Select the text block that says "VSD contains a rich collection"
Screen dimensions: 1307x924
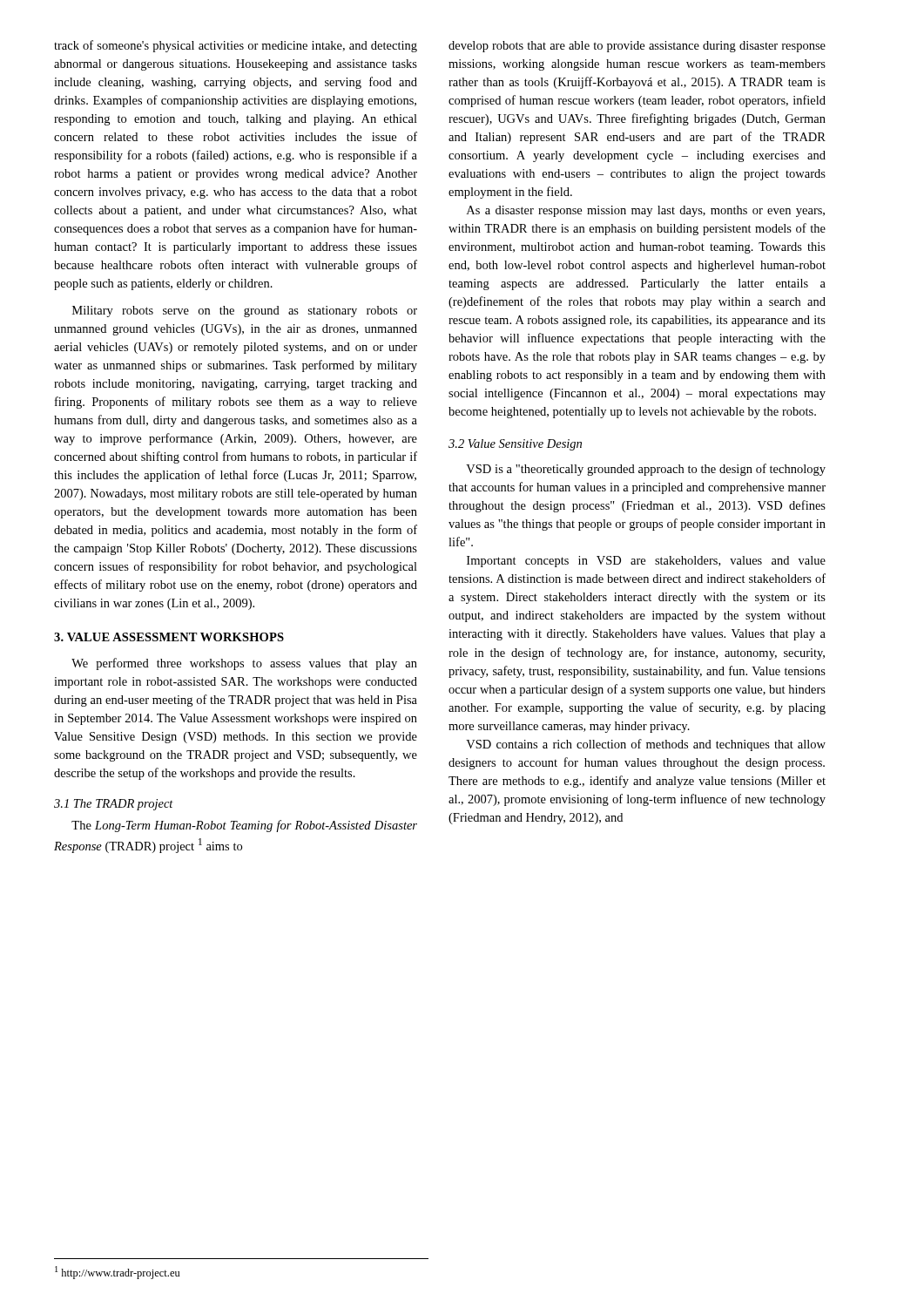point(637,781)
